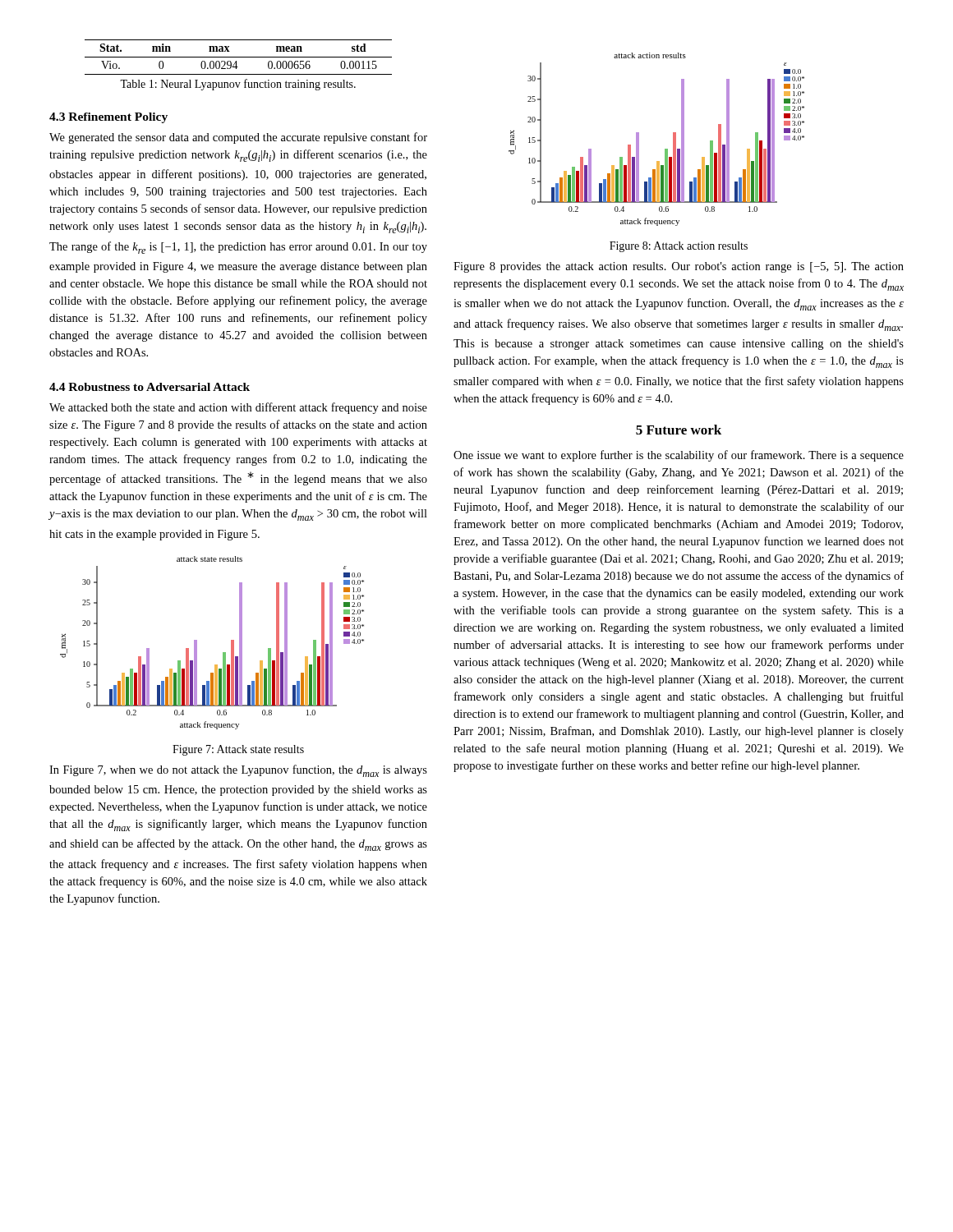The image size is (953, 1232).
Task: Find the caption that says "Figure 7: Attack"
Action: click(238, 749)
